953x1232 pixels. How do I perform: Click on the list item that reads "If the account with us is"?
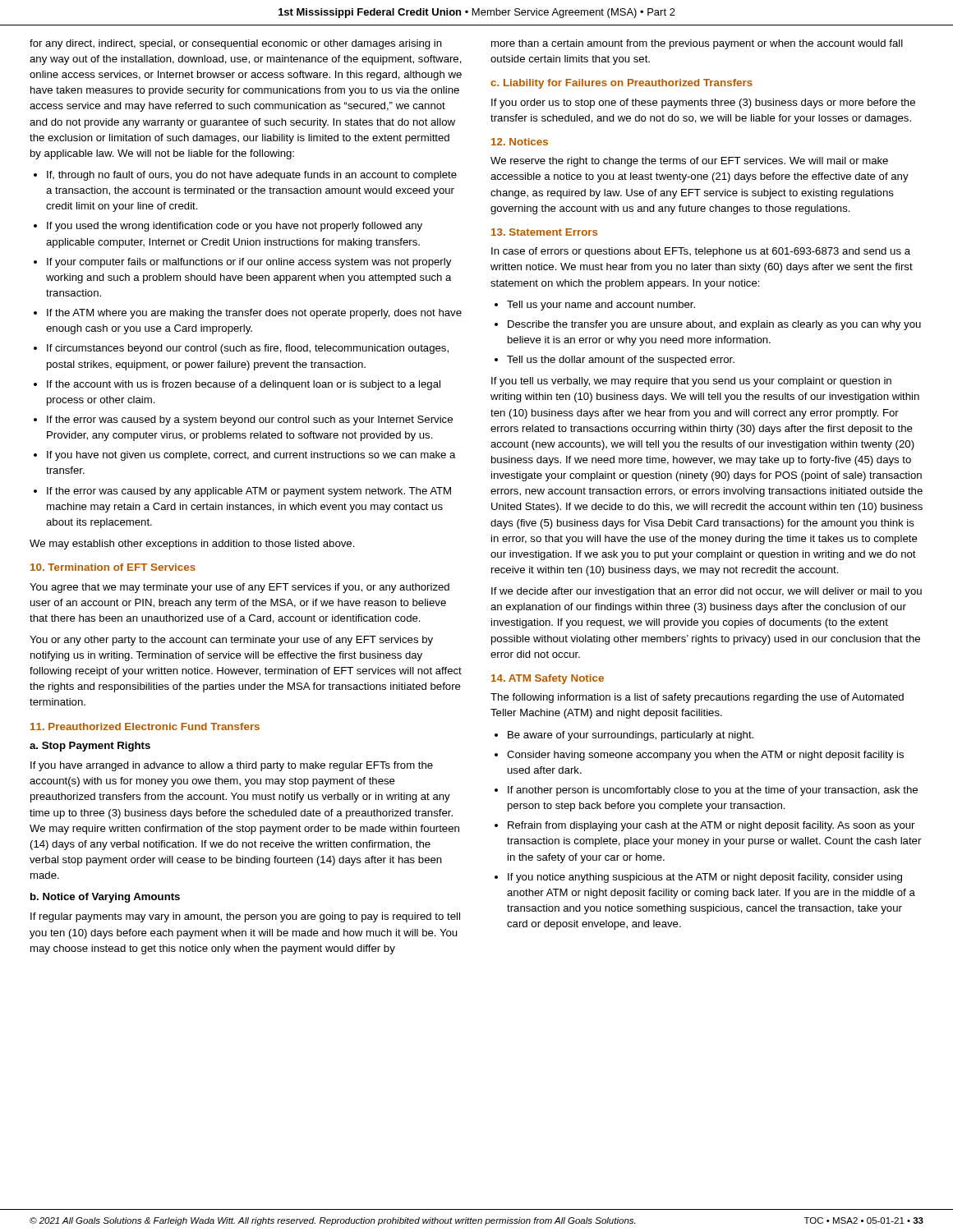pyautogui.click(x=244, y=392)
